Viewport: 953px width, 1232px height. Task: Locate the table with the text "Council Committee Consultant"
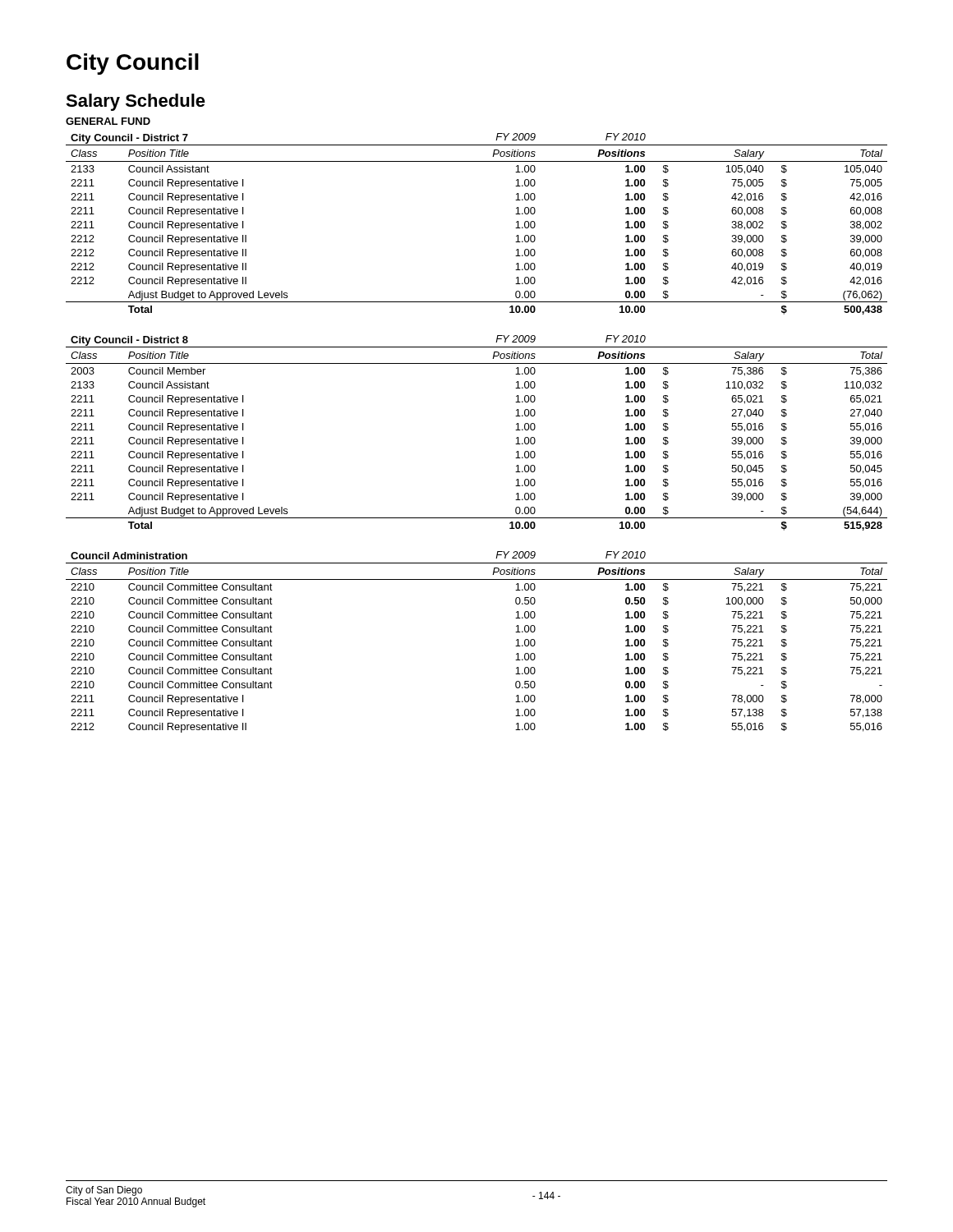point(476,640)
